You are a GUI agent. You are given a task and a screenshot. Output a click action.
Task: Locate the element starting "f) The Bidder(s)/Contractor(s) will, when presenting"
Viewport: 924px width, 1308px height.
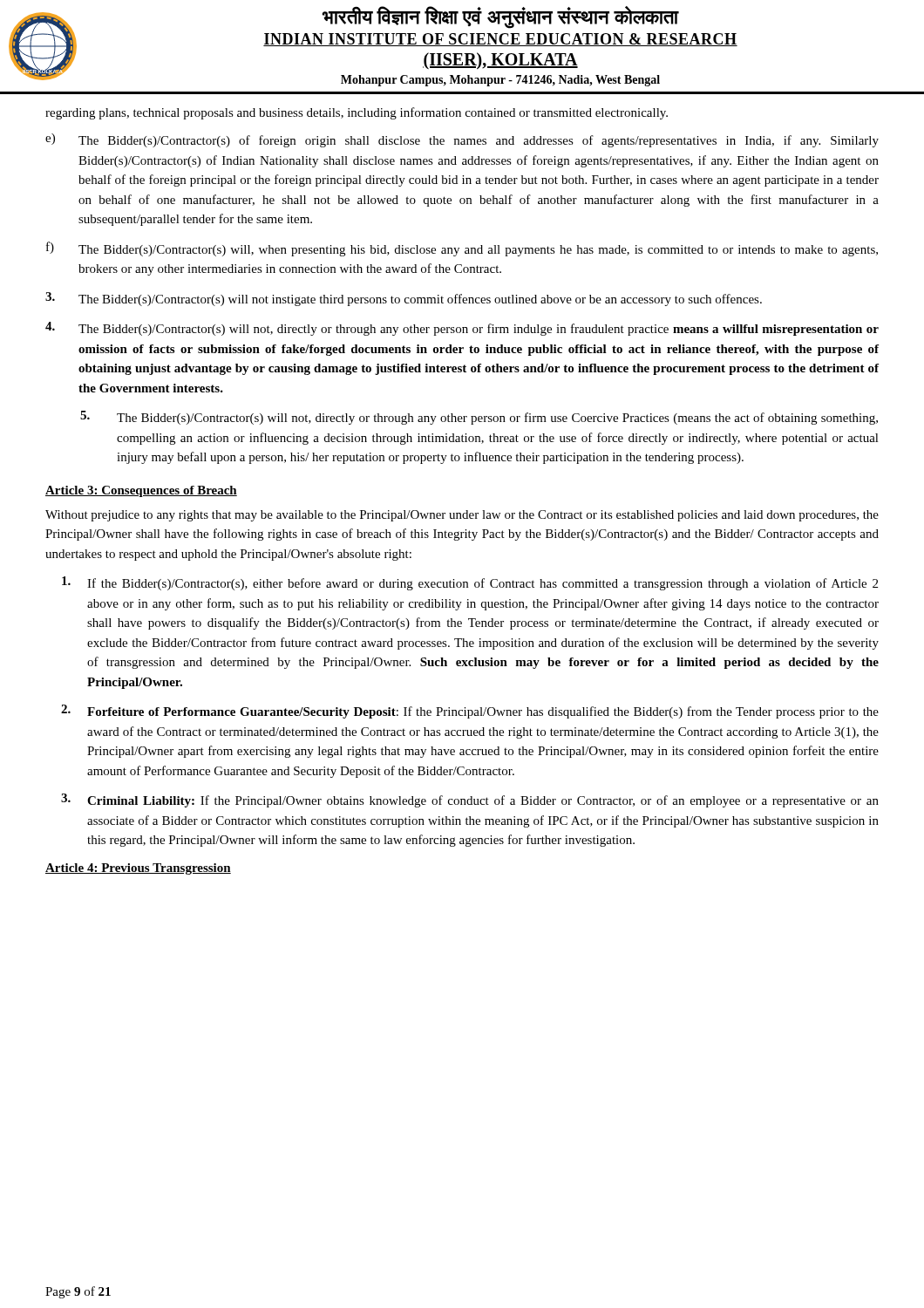462,259
